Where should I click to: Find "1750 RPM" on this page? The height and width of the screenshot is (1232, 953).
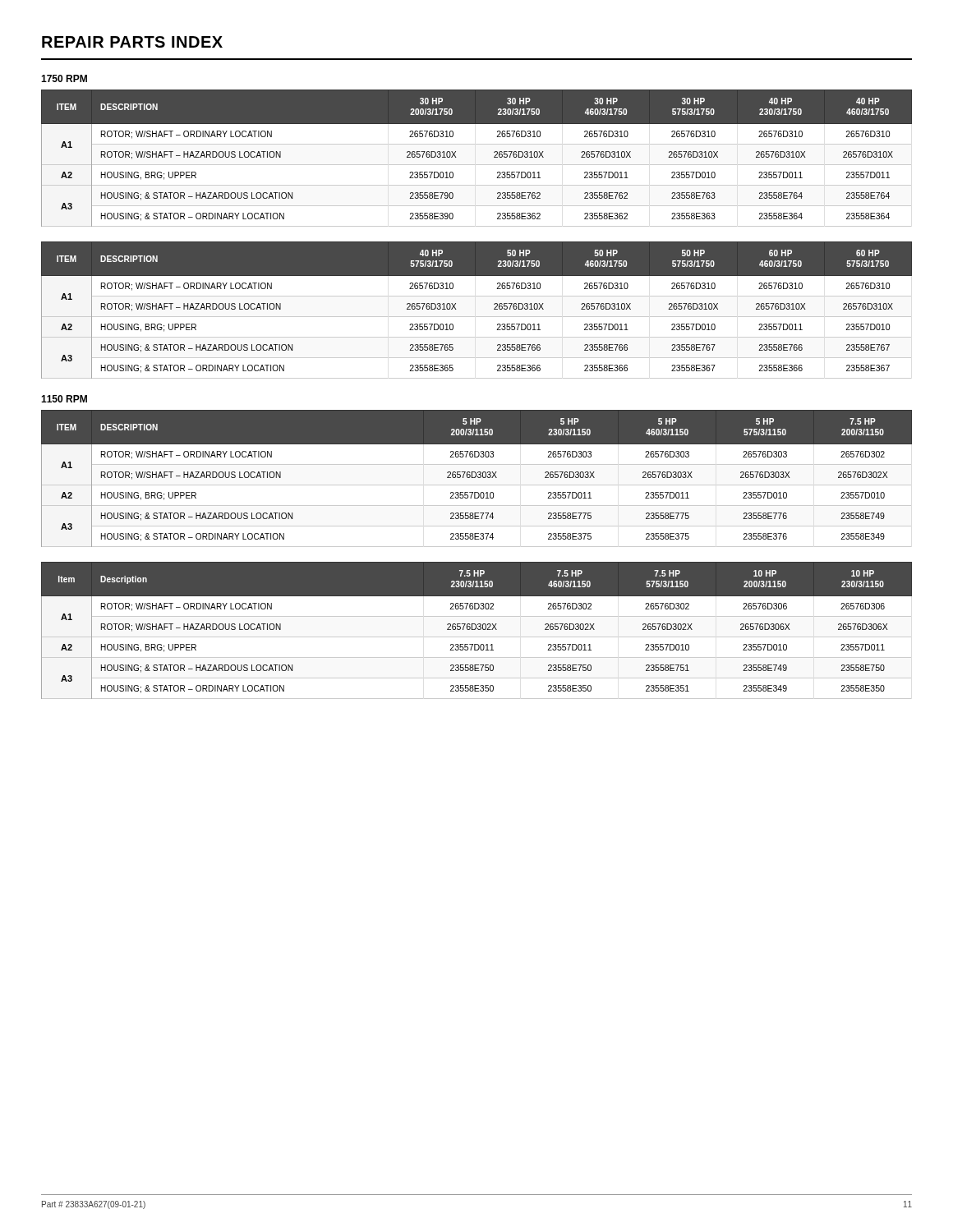[64, 79]
